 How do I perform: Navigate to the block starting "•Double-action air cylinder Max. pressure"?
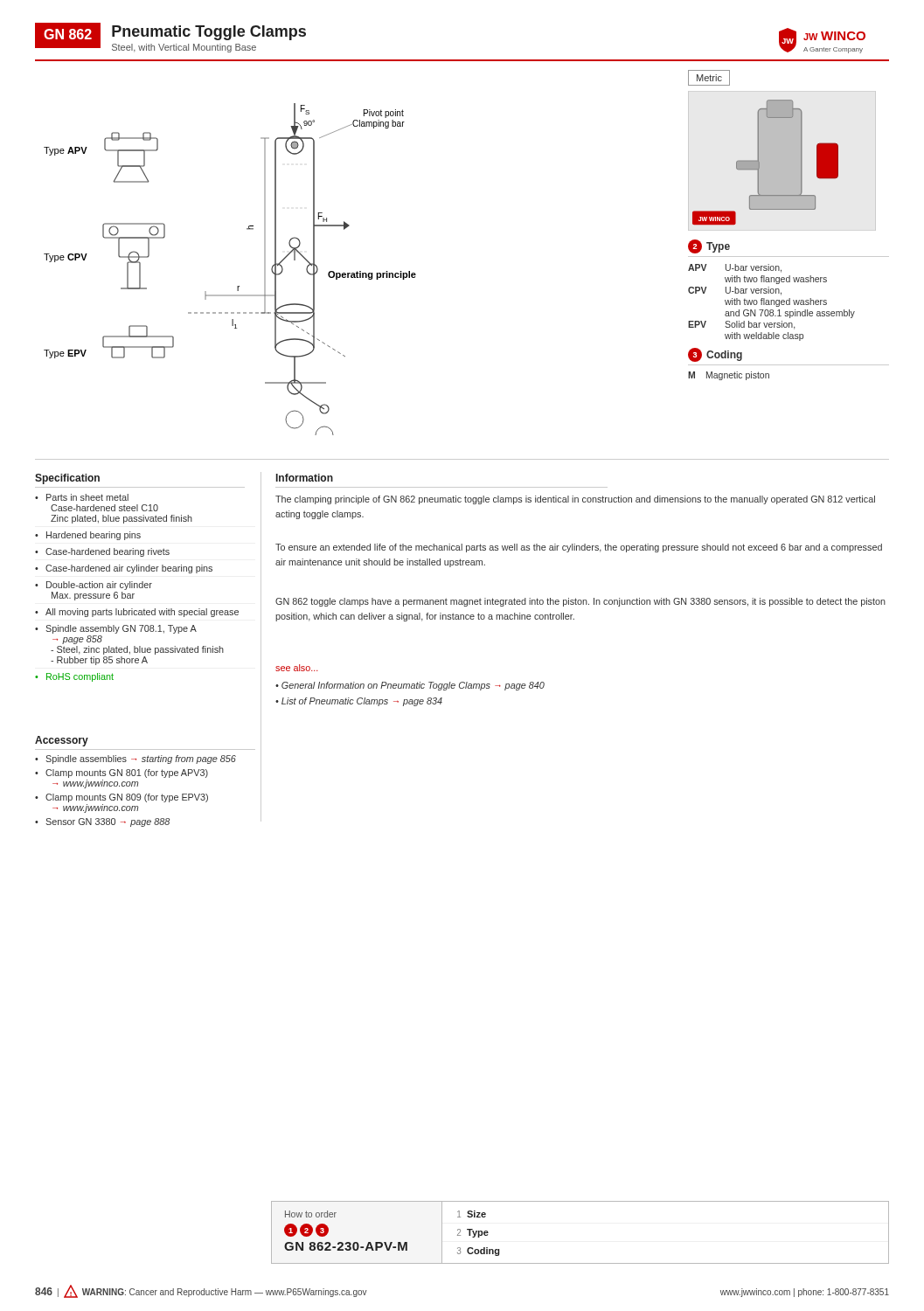(x=93, y=590)
